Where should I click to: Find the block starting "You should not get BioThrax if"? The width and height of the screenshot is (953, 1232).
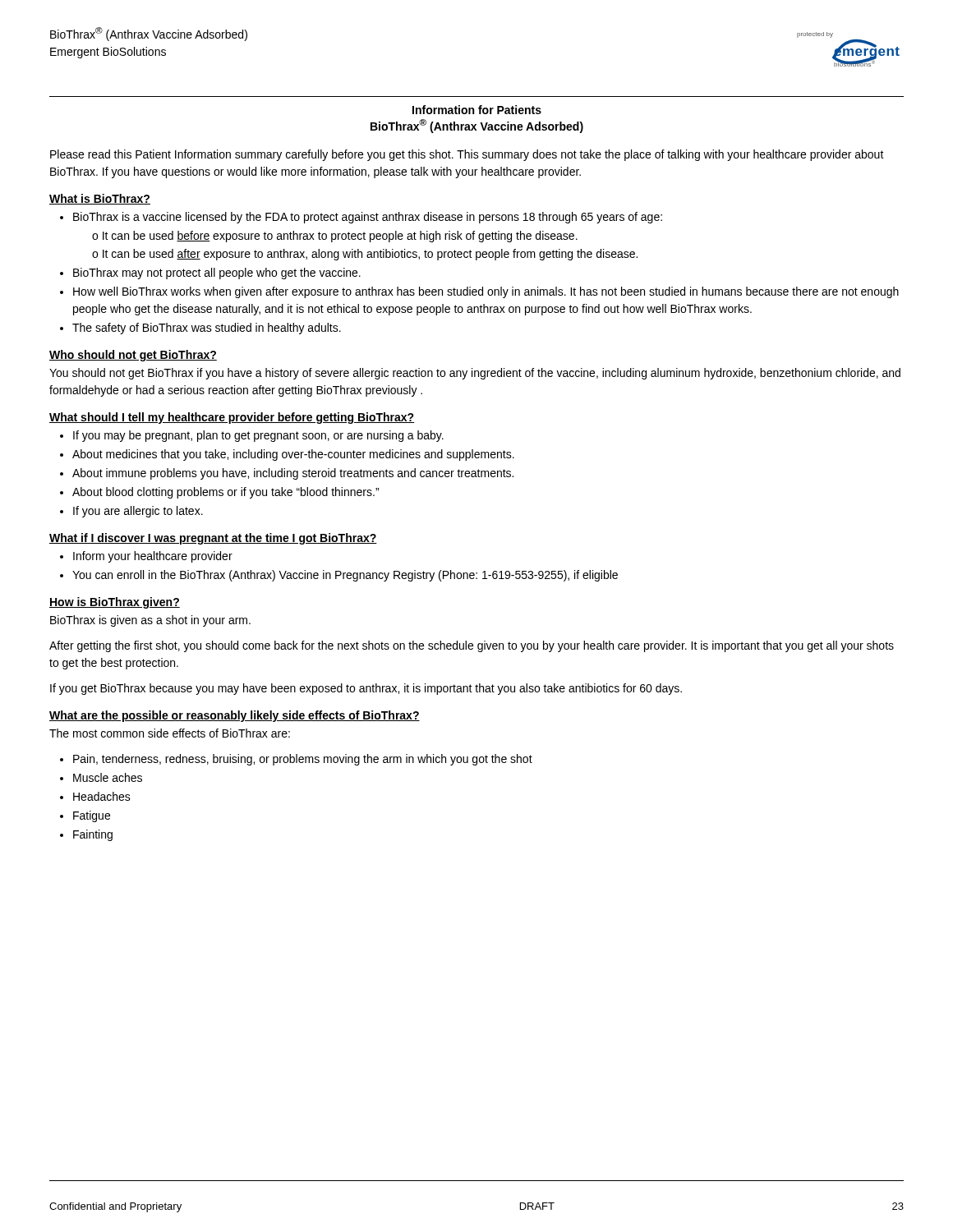475,381
